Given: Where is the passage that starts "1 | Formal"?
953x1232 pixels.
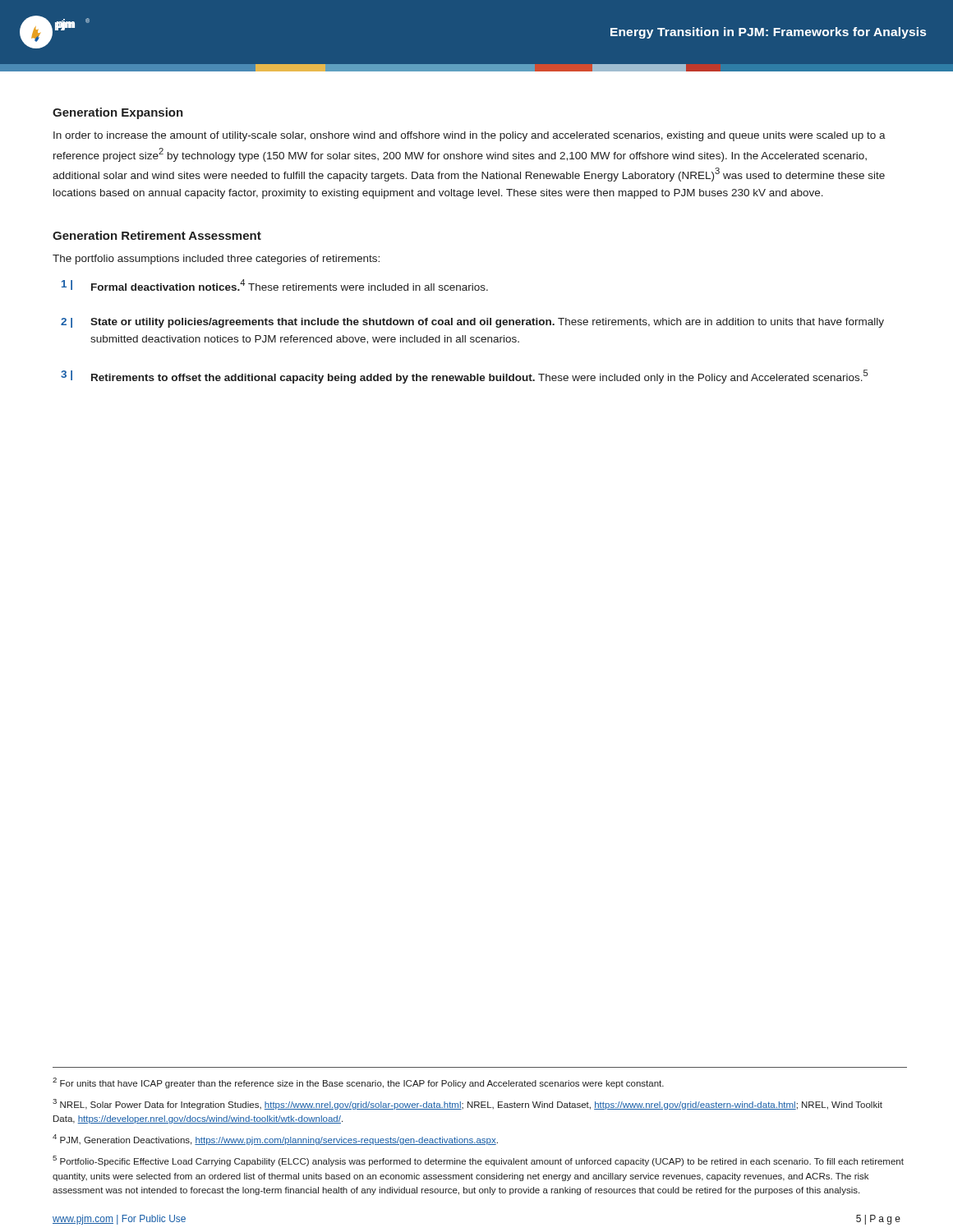Looking at the screenshot, I should click(275, 286).
